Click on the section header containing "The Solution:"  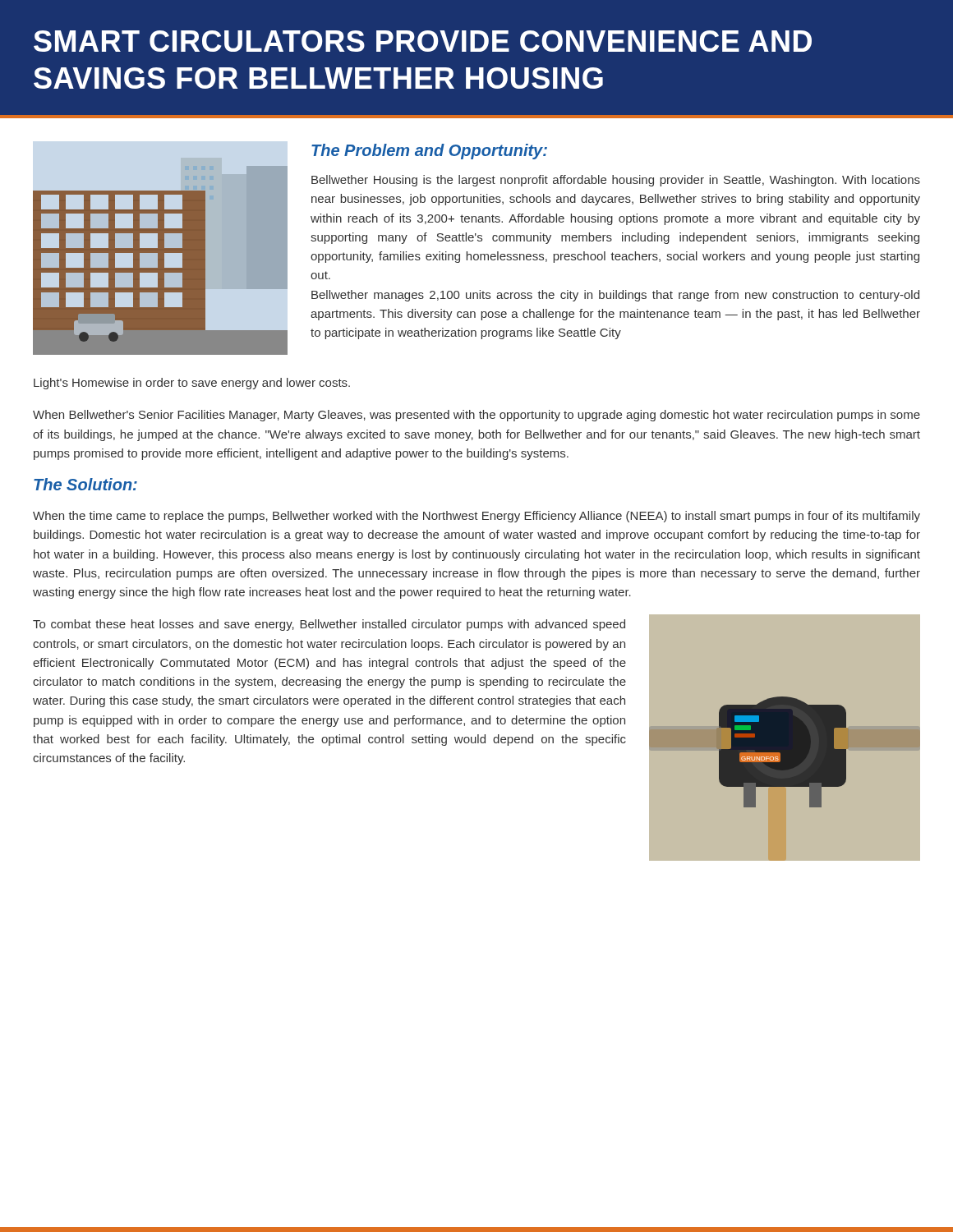click(x=85, y=484)
